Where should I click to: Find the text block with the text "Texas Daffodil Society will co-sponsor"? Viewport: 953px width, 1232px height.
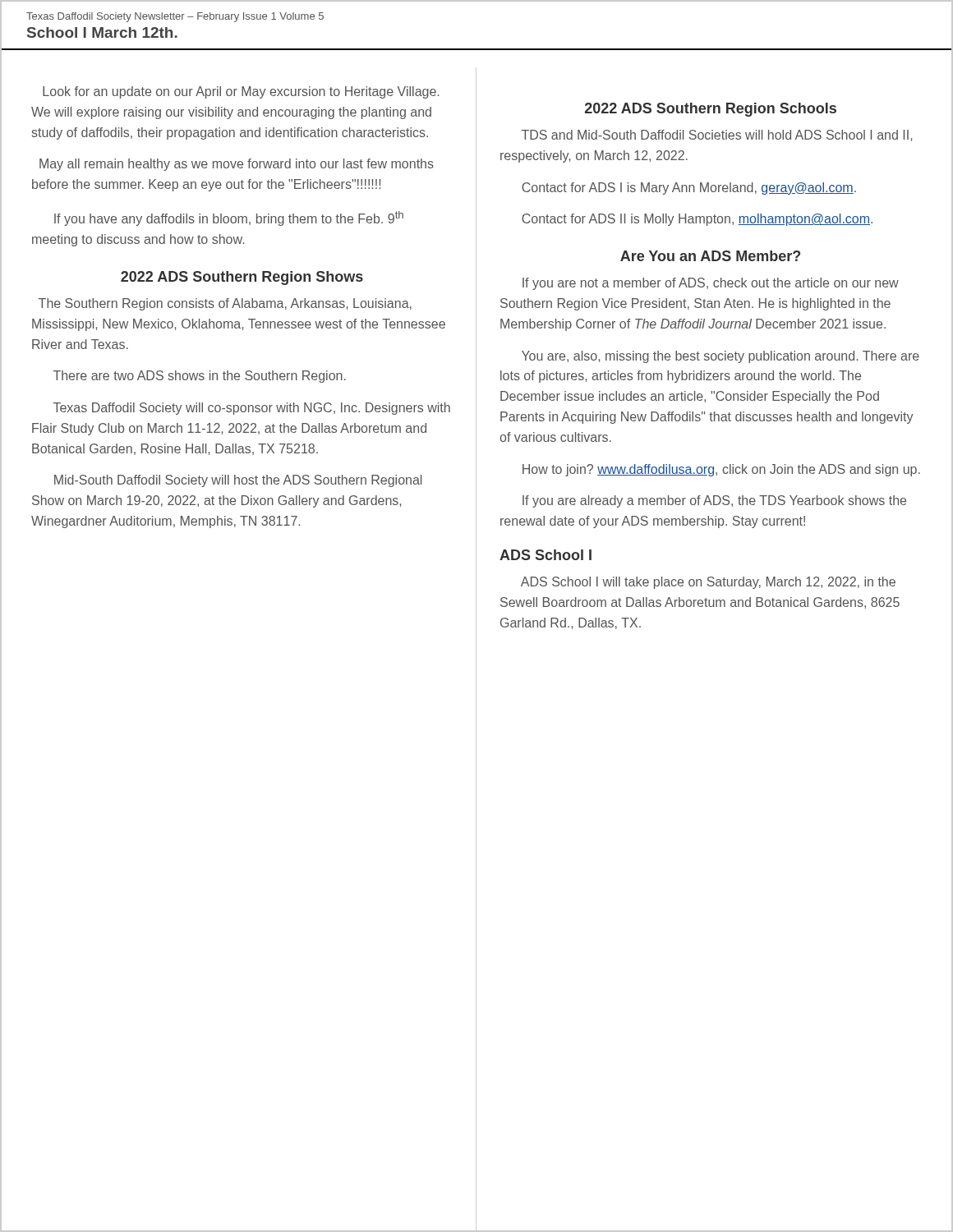(242, 429)
